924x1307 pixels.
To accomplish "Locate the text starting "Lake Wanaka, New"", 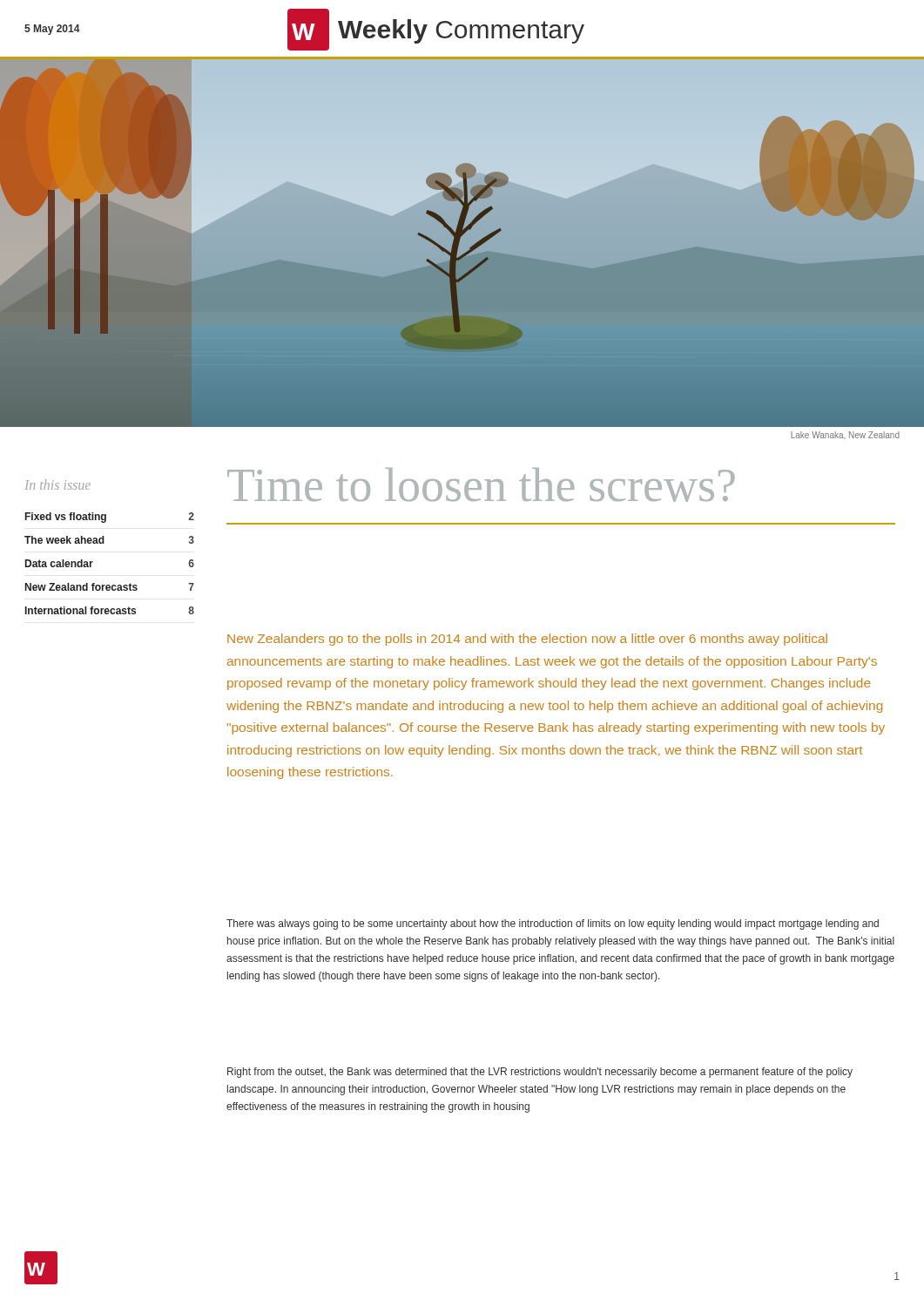I will coord(845,435).
